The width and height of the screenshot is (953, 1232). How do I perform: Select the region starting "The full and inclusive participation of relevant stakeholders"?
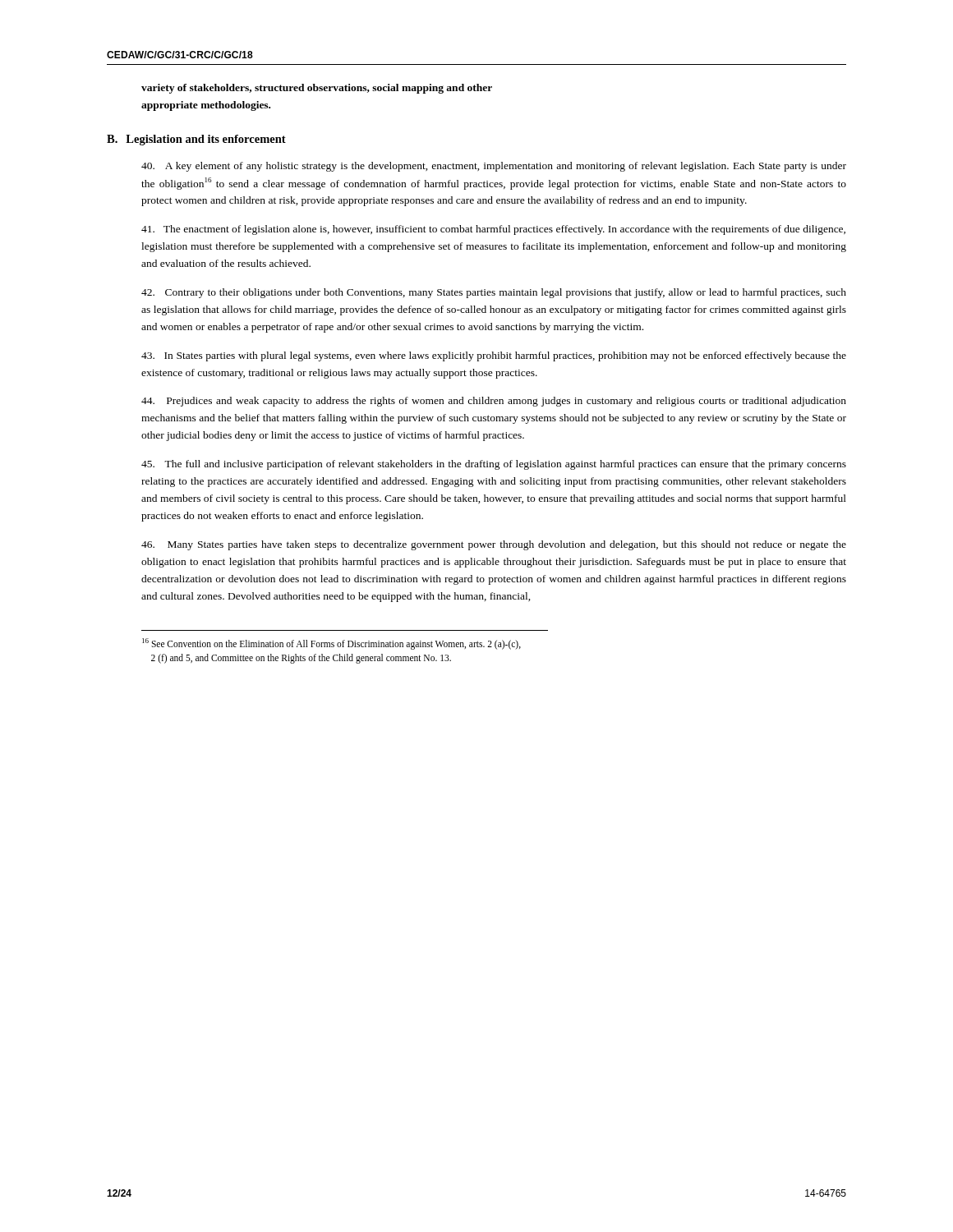[x=494, y=490]
